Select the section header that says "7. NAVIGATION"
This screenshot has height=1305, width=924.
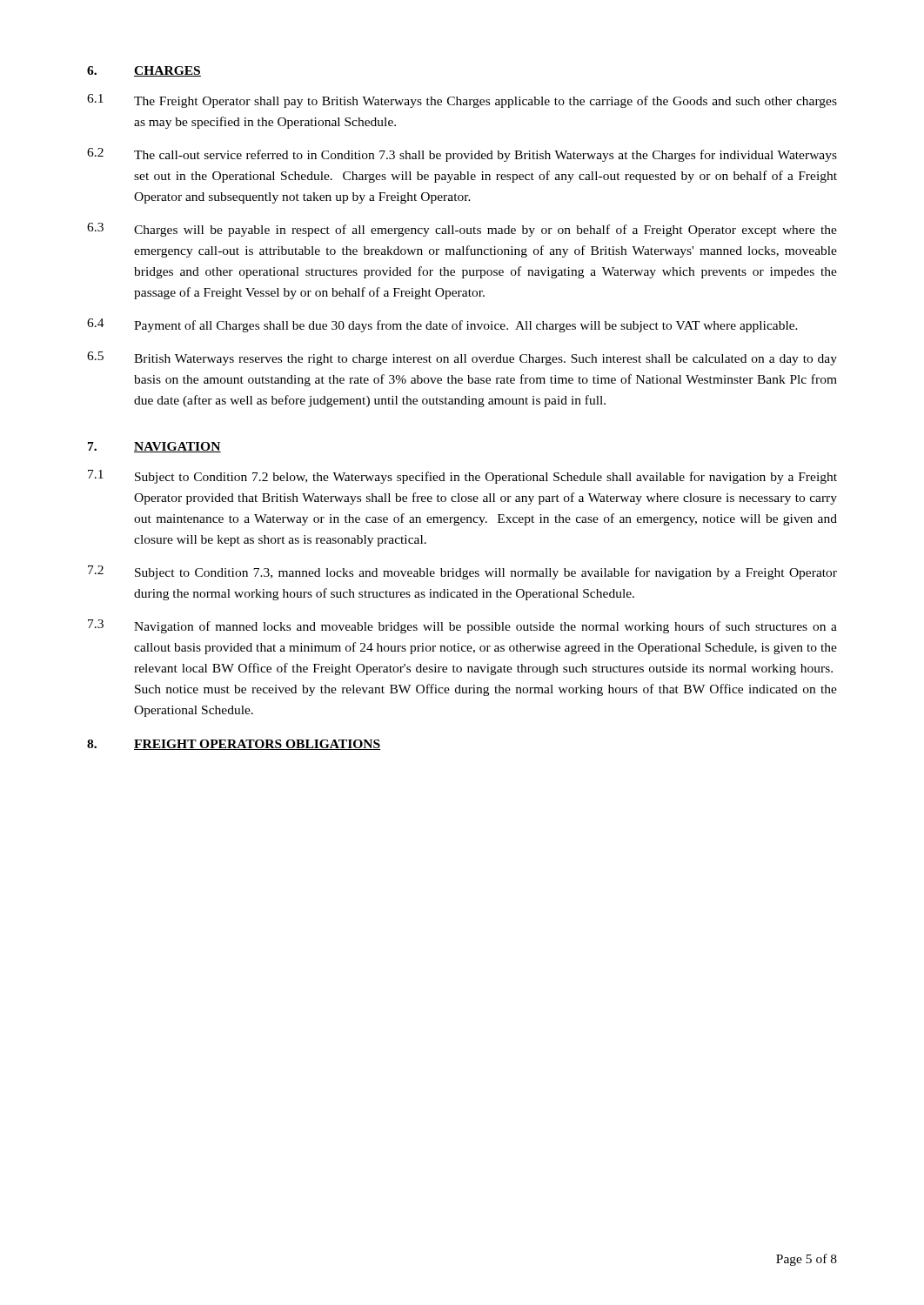click(154, 447)
